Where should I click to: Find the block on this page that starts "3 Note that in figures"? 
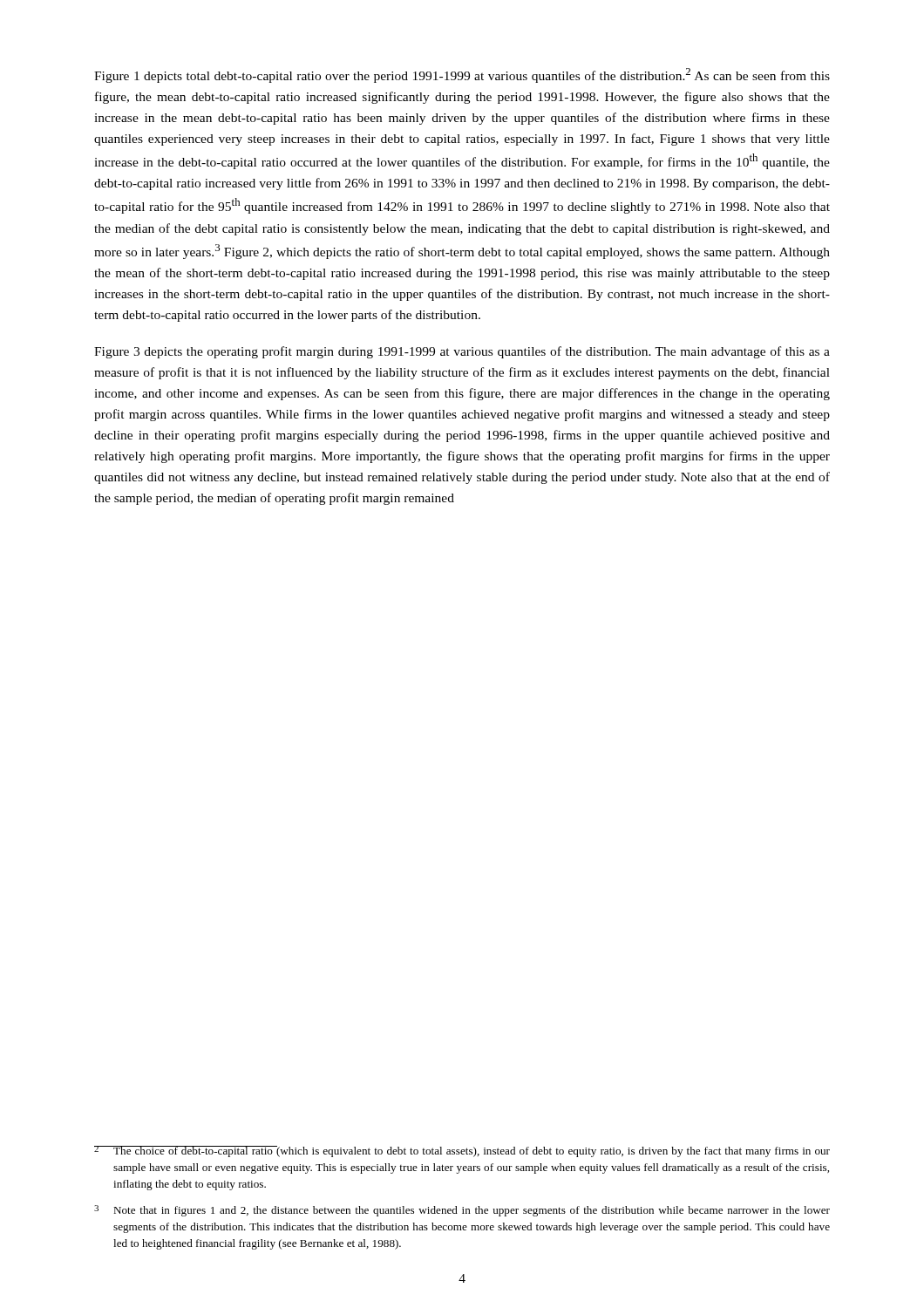pyautogui.click(x=462, y=1226)
